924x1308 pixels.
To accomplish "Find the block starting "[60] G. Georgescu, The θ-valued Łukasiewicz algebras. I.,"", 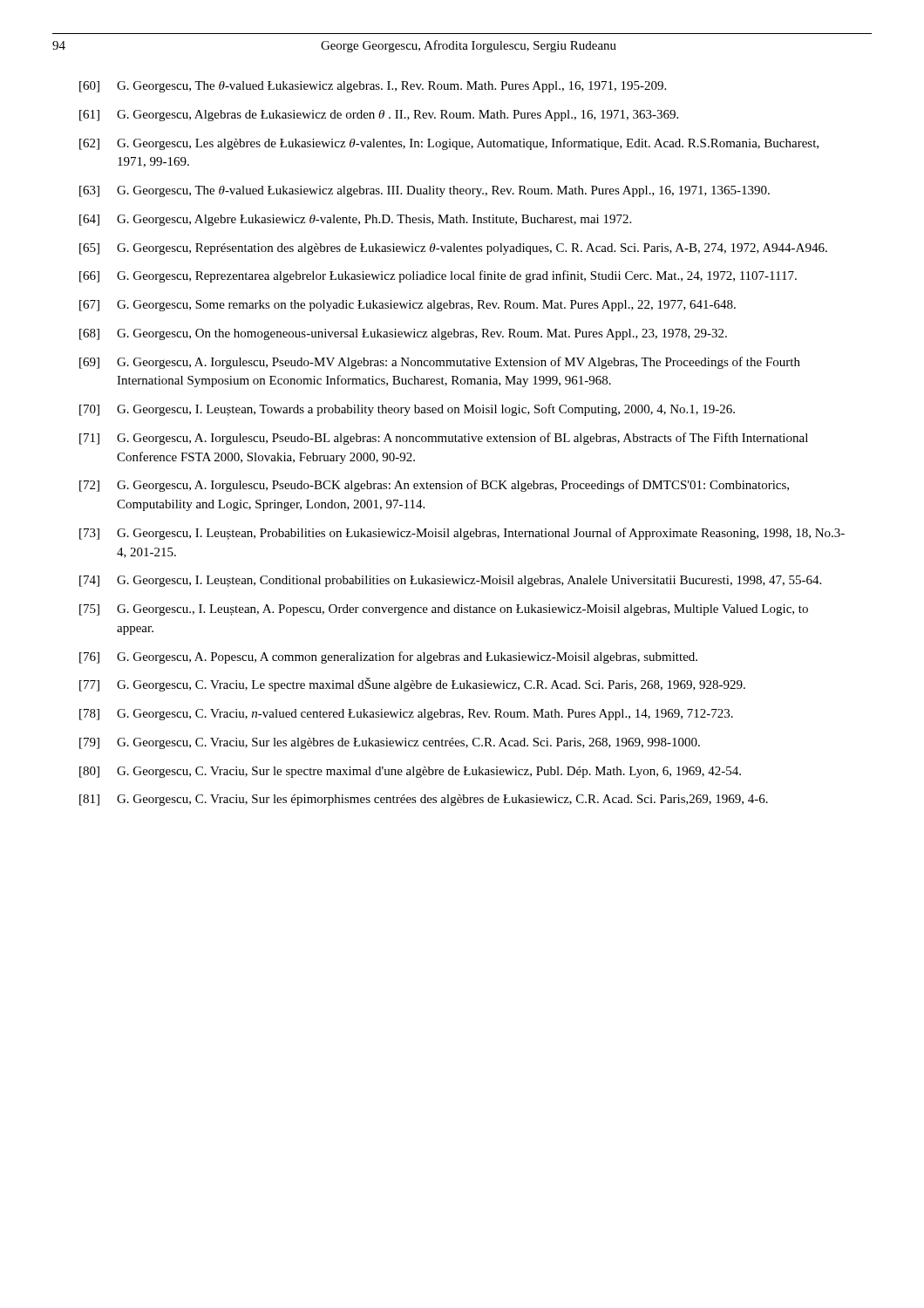I will (x=462, y=86).
